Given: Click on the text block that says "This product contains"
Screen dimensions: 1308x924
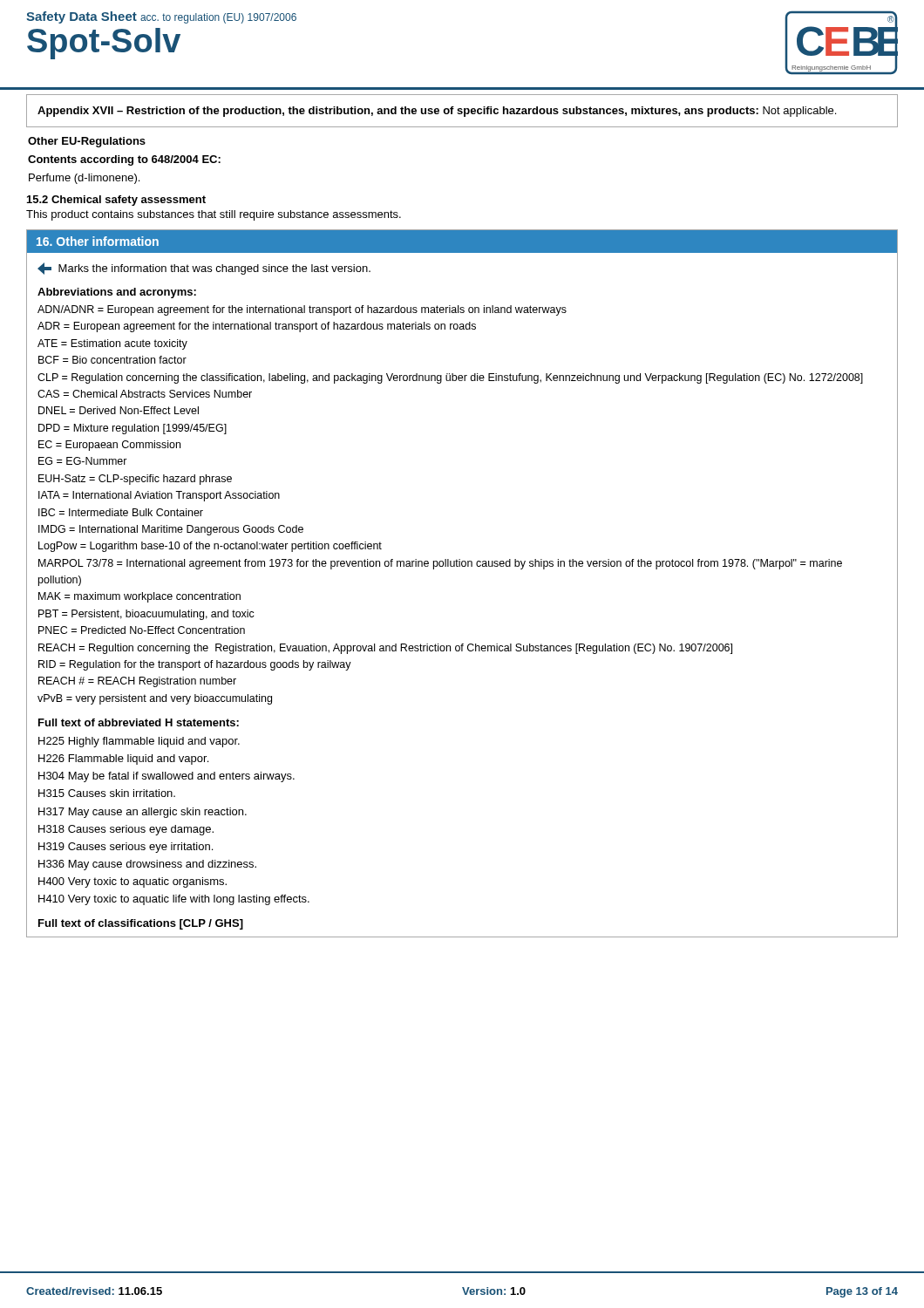Looking at the screenshot, I should pos(214,214).
